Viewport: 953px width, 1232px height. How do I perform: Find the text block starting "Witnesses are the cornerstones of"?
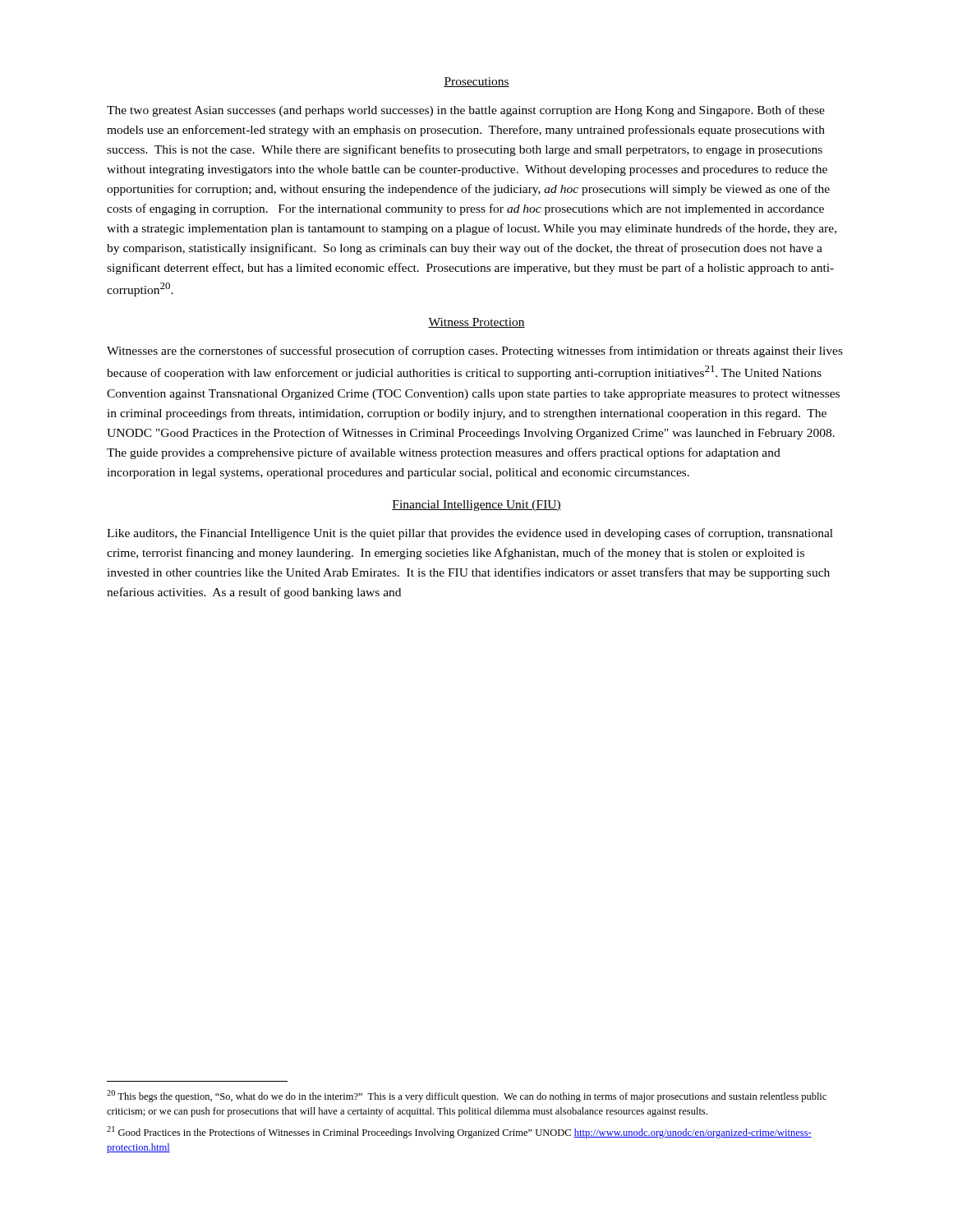(x=475, y=411)
